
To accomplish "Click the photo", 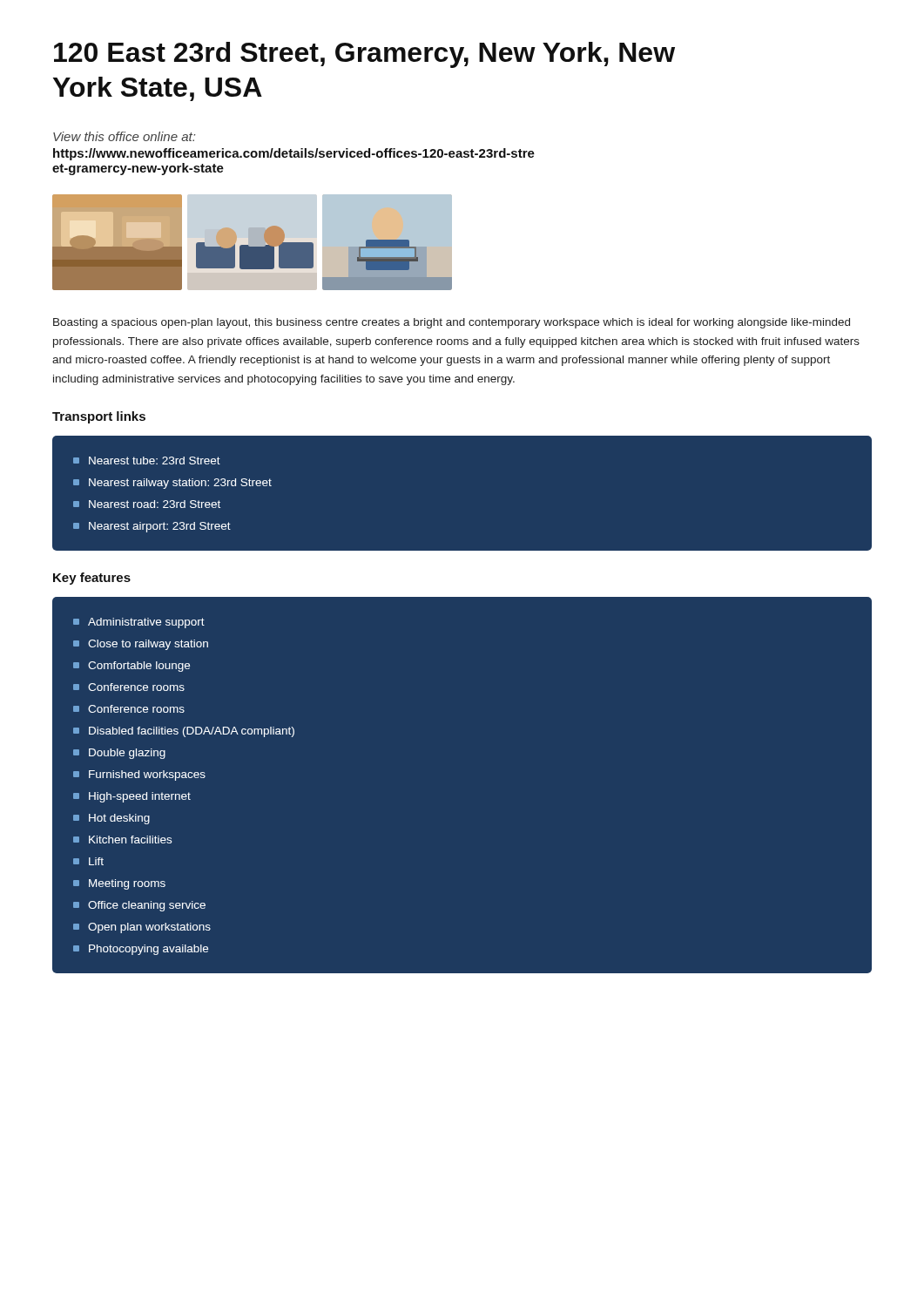I will [462, 242].
